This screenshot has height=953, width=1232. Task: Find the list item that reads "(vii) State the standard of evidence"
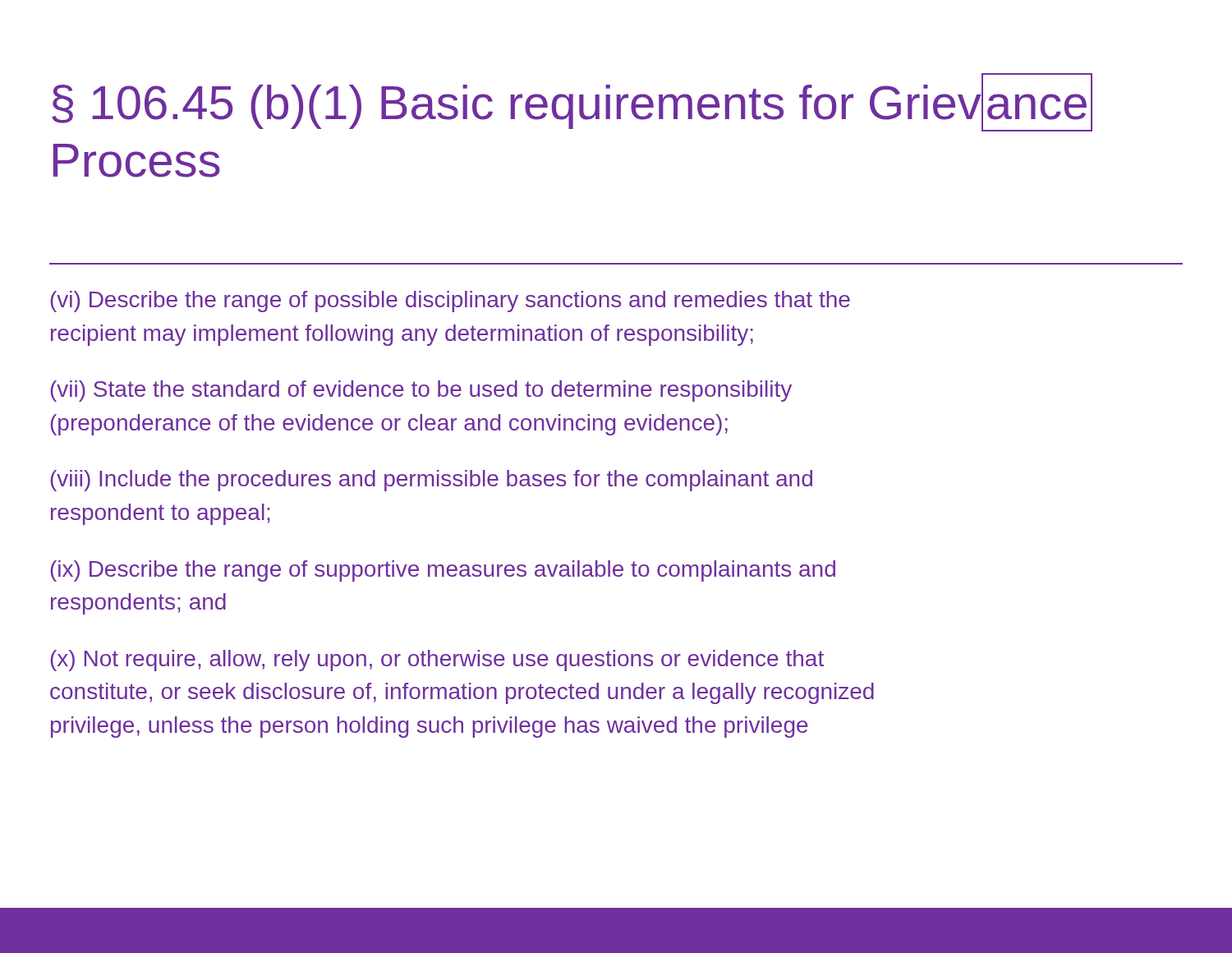(421, 406)
